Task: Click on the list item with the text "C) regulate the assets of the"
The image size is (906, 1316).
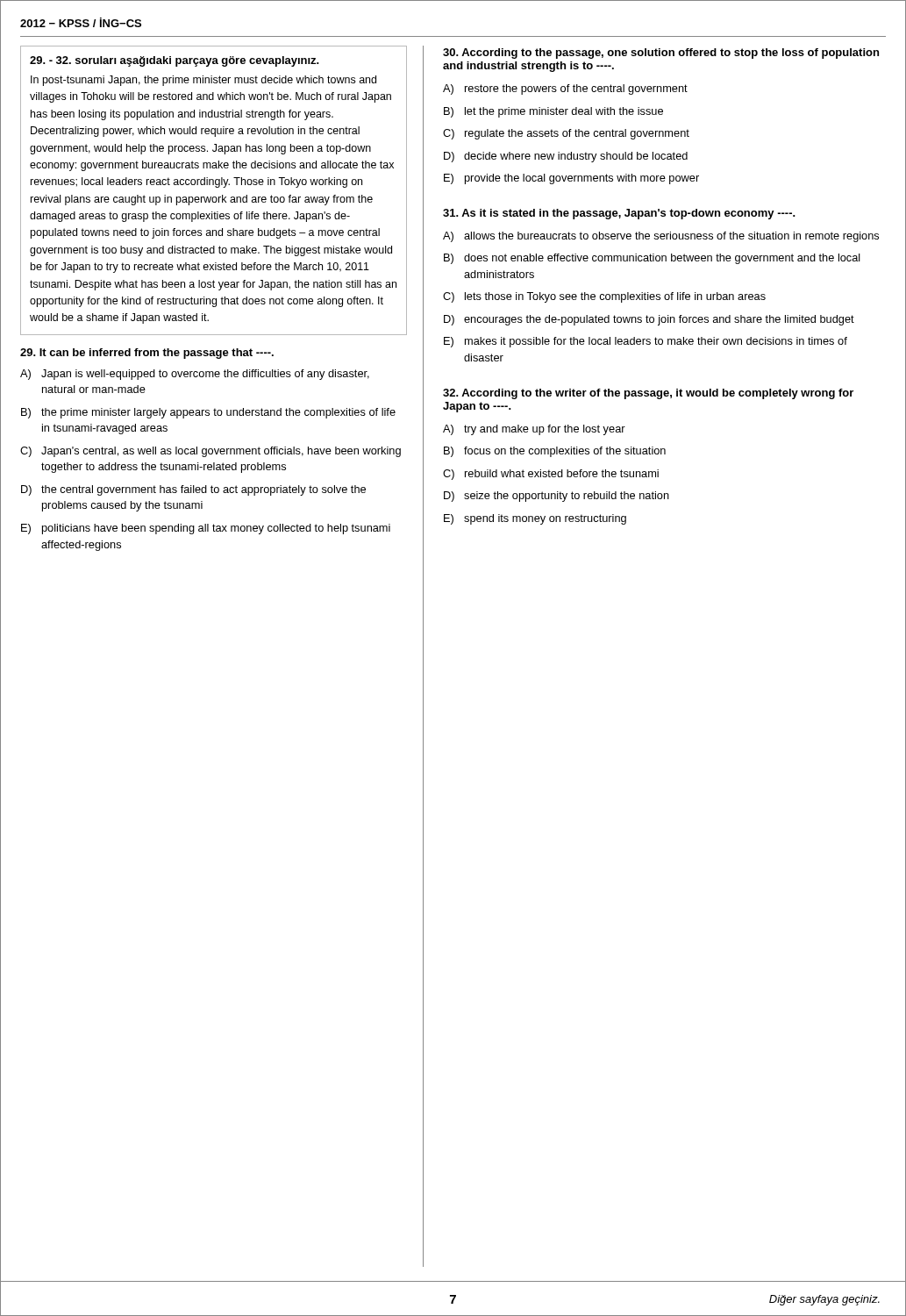Action: [566, 134]
